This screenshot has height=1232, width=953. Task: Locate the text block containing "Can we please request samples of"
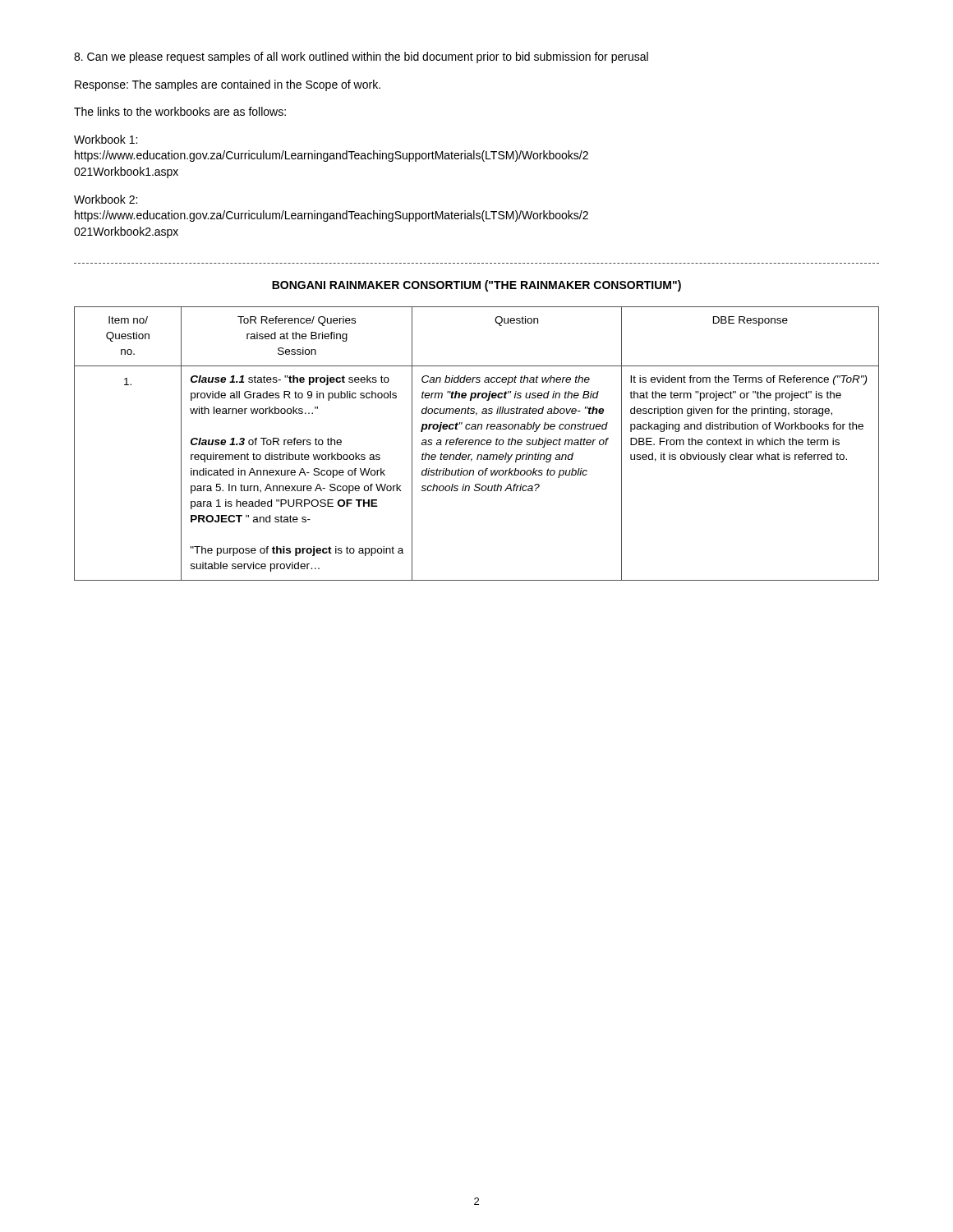361,57
